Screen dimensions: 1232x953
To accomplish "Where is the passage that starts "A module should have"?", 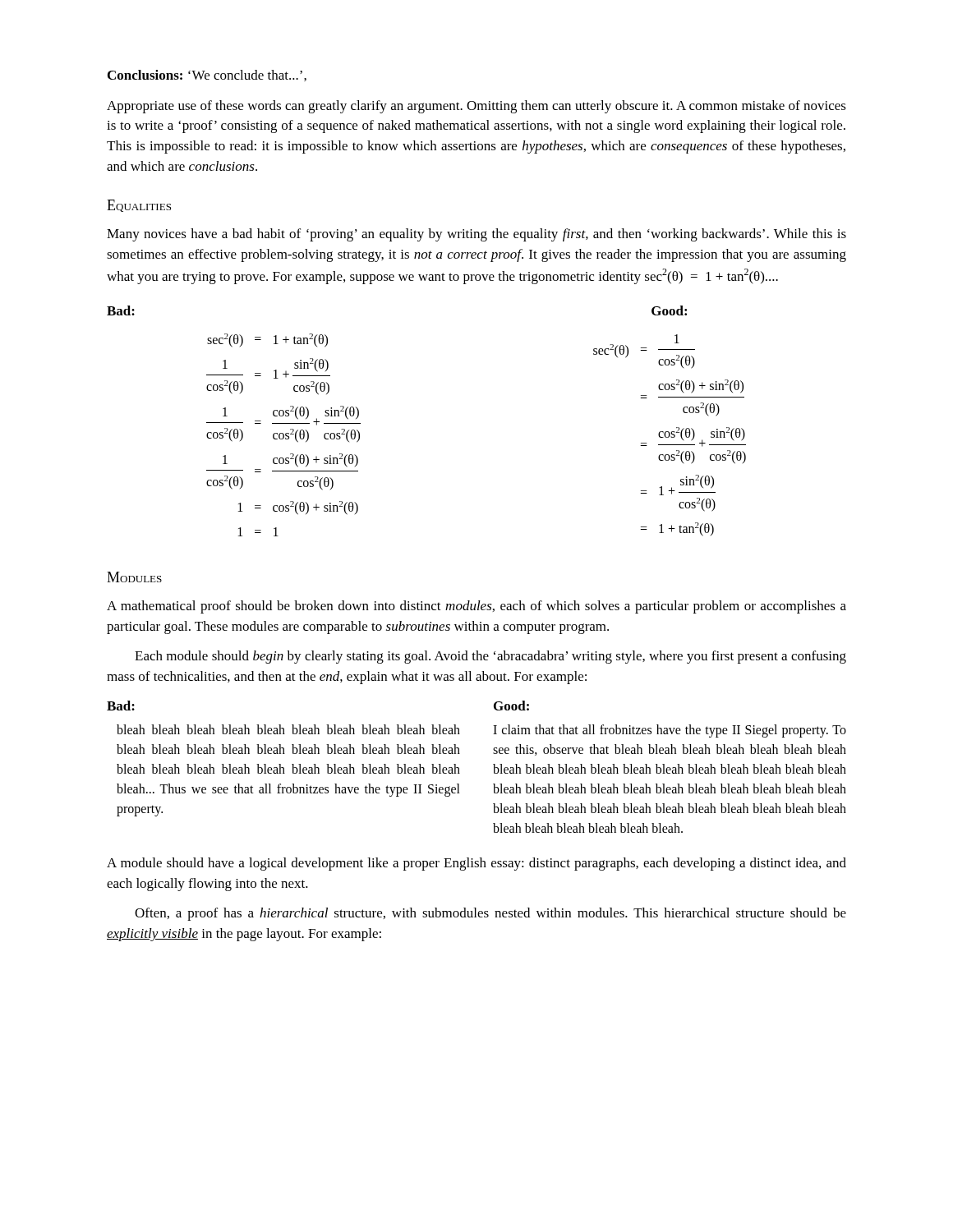I will [476, 873].
